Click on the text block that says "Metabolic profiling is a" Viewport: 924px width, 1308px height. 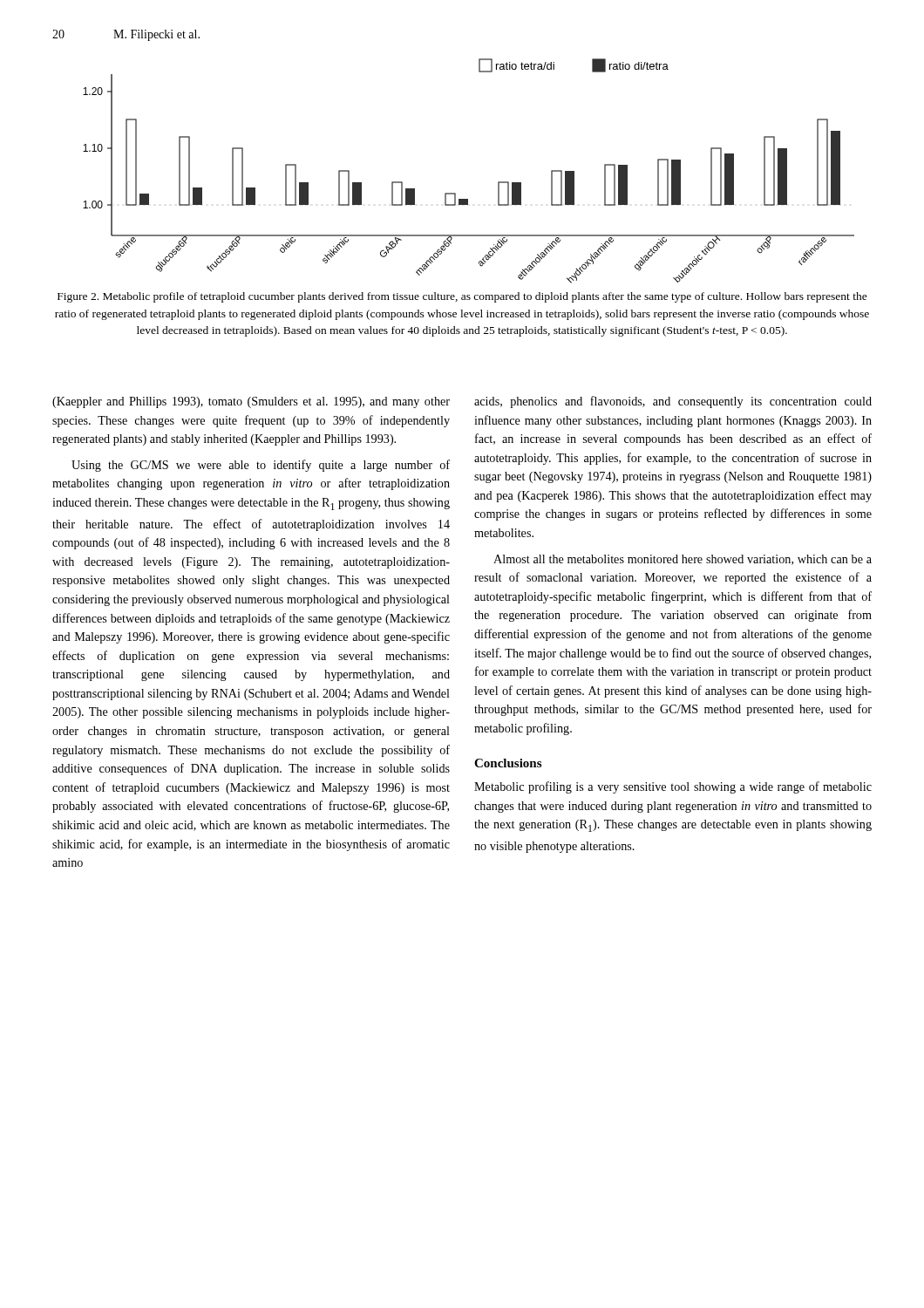click(673, 817)
